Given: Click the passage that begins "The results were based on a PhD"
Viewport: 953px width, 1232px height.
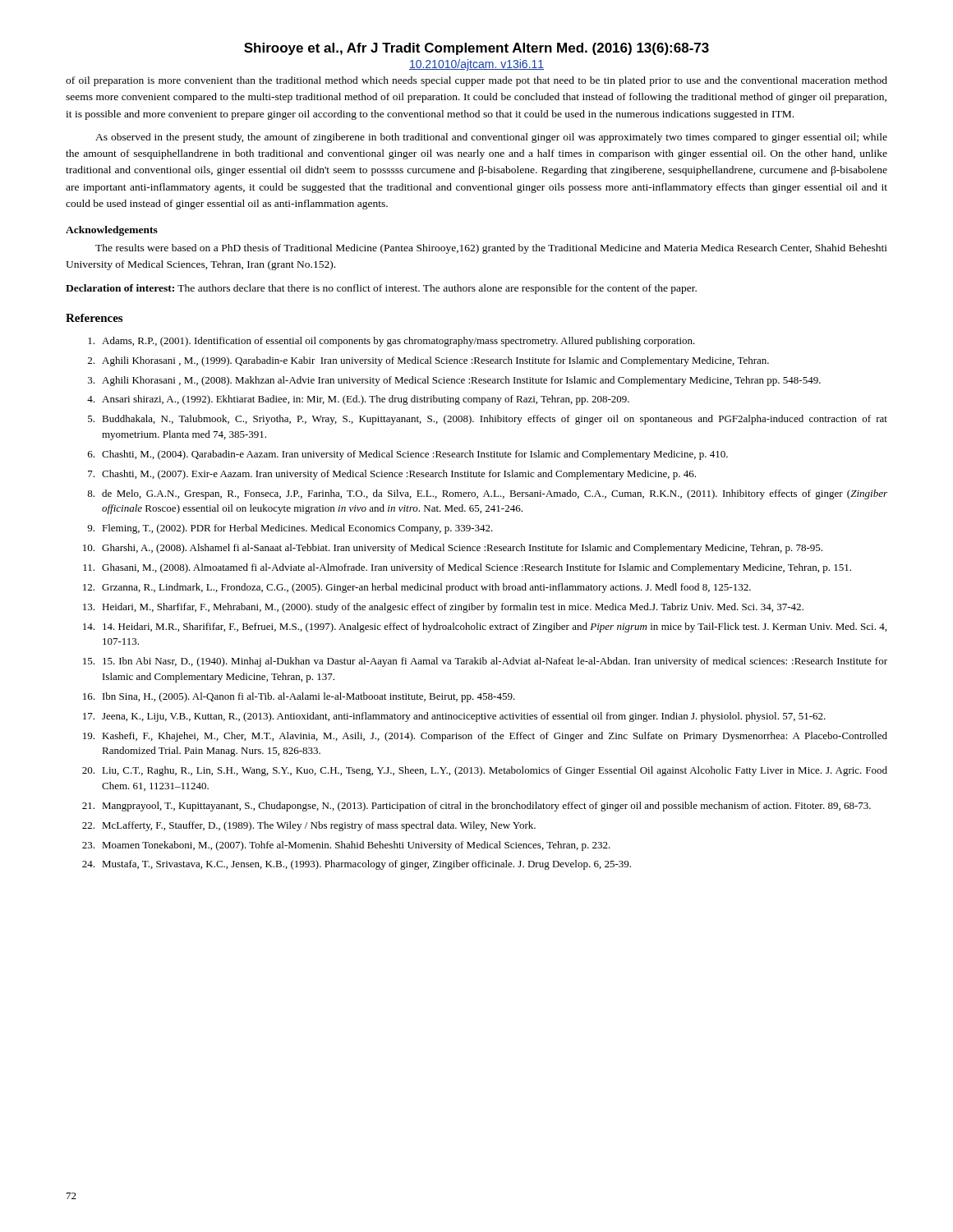Looking at the screenshot, I should pyautogui.click(x=476, y=257).
